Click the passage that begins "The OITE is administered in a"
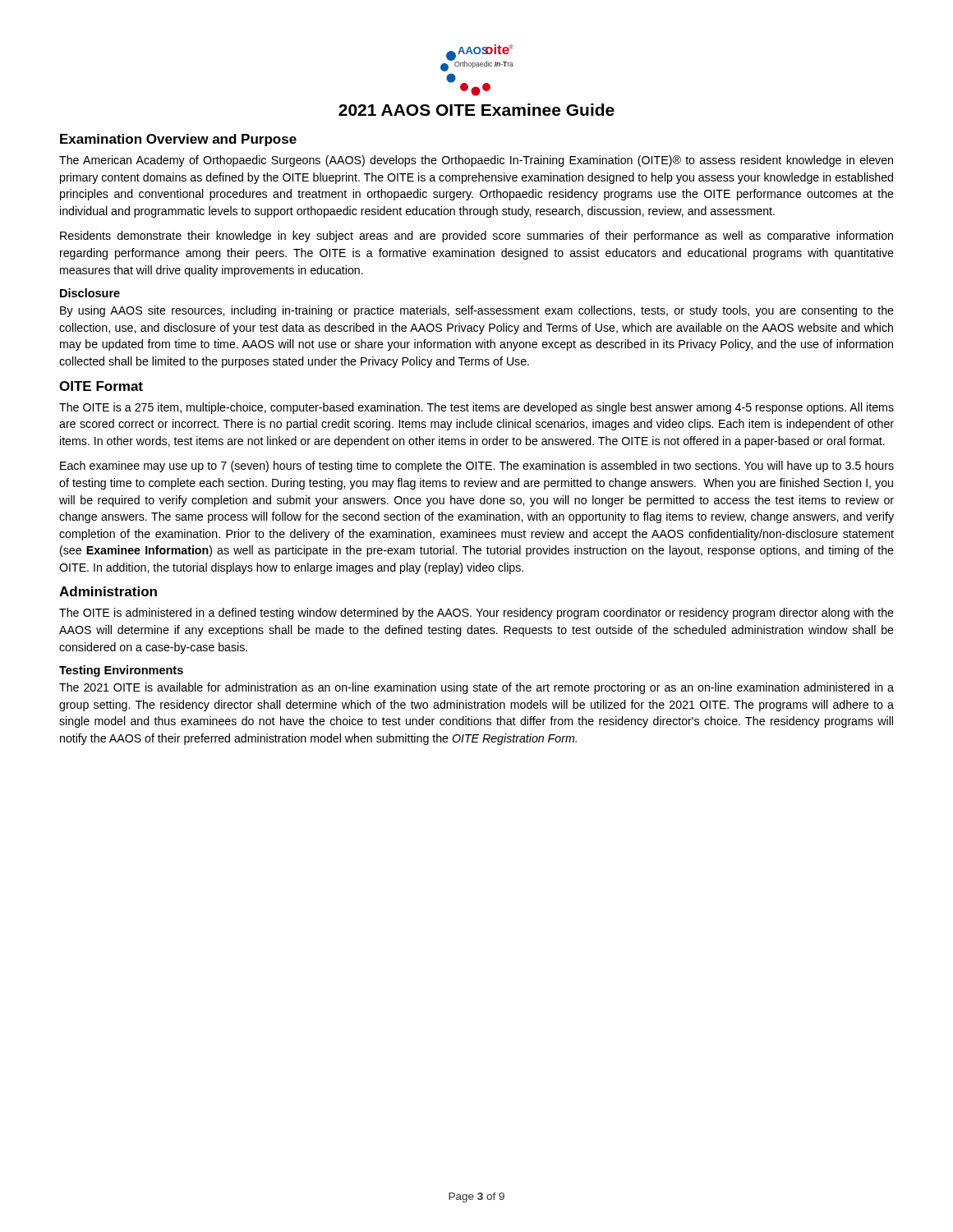The height and width of the screenshot is (1232, 953). pyautogui.click(x=476, y=630)
